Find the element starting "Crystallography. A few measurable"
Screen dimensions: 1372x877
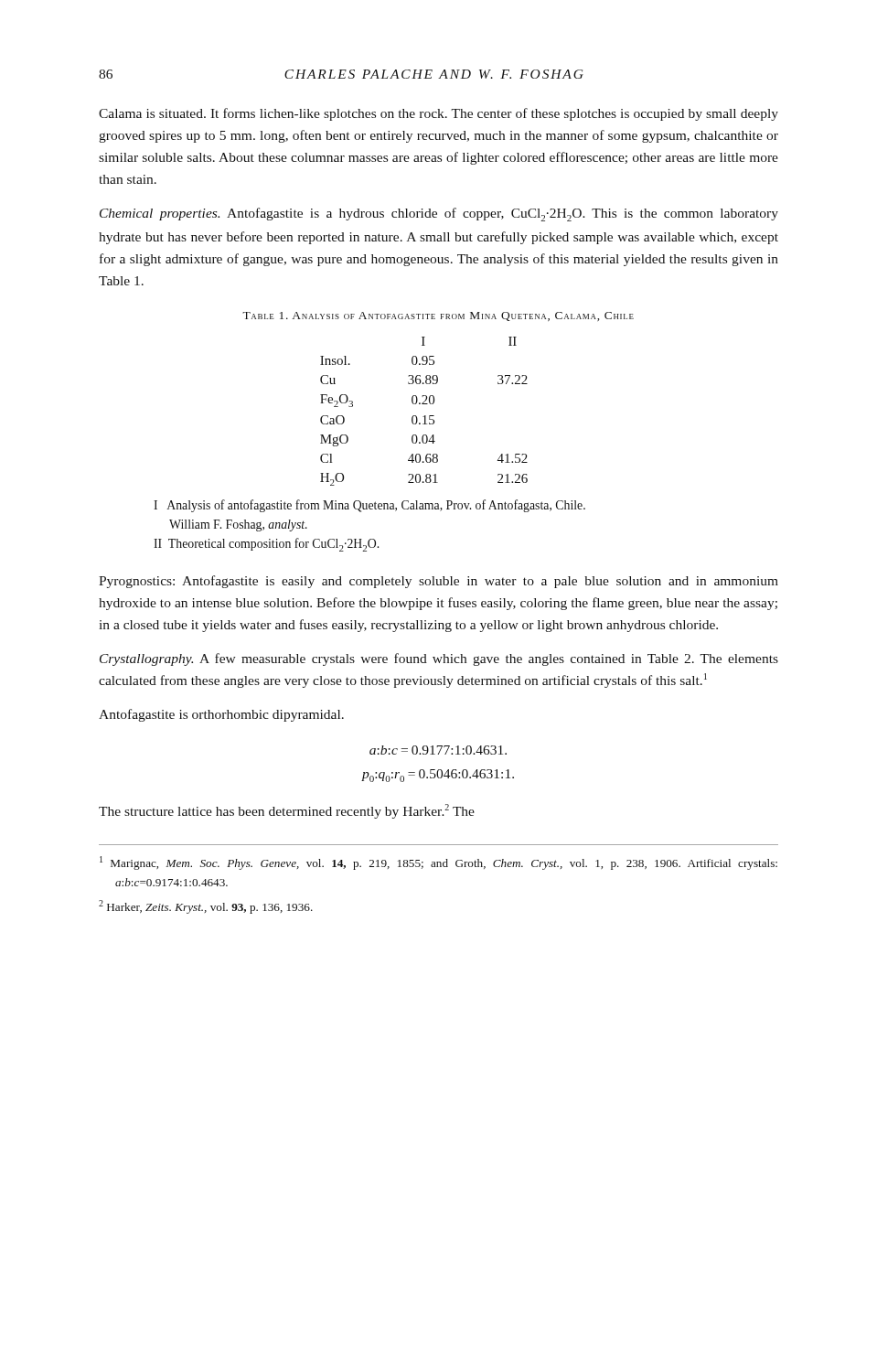438,670
